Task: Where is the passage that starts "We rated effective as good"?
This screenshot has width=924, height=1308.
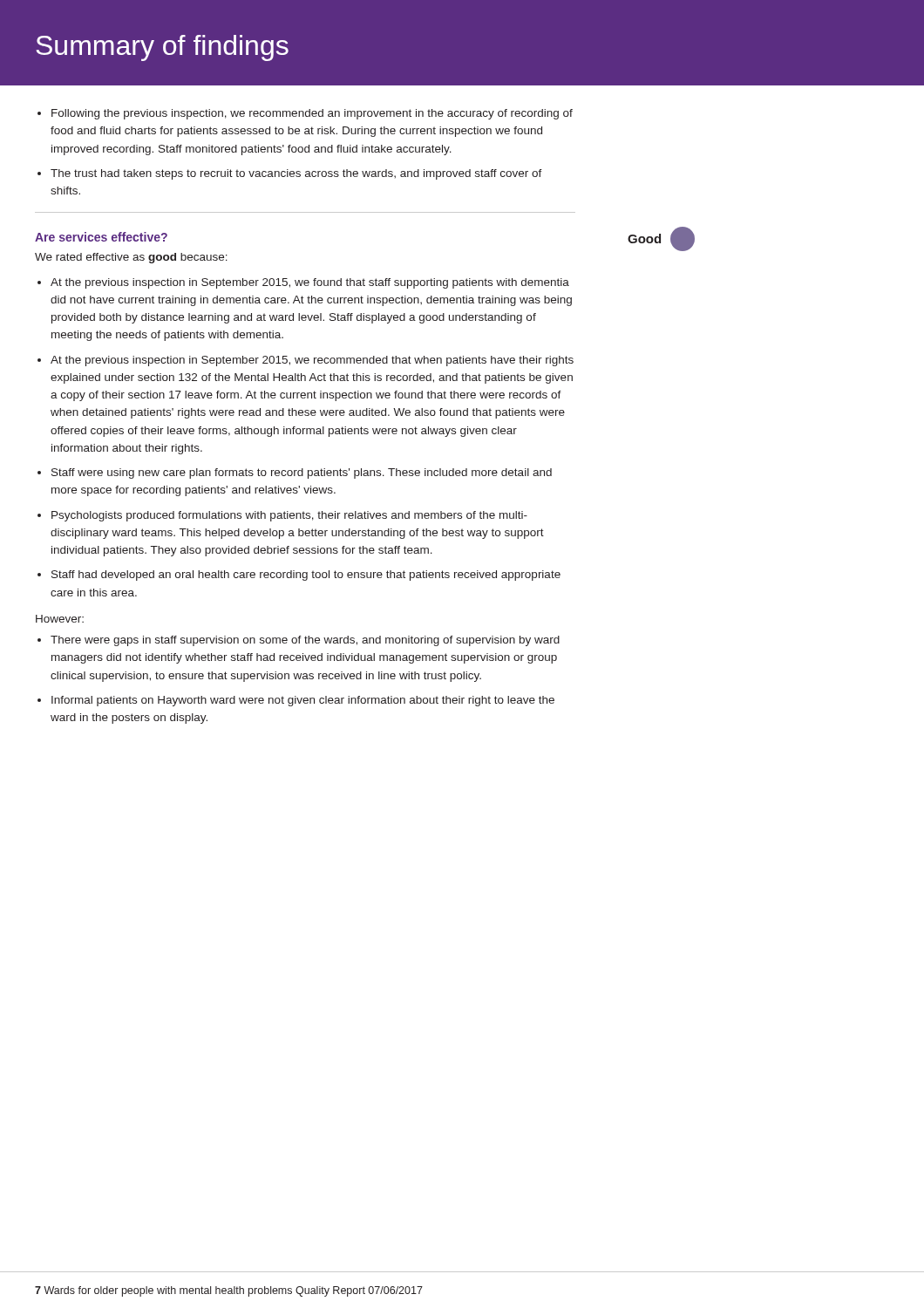Action: (131, 257)
